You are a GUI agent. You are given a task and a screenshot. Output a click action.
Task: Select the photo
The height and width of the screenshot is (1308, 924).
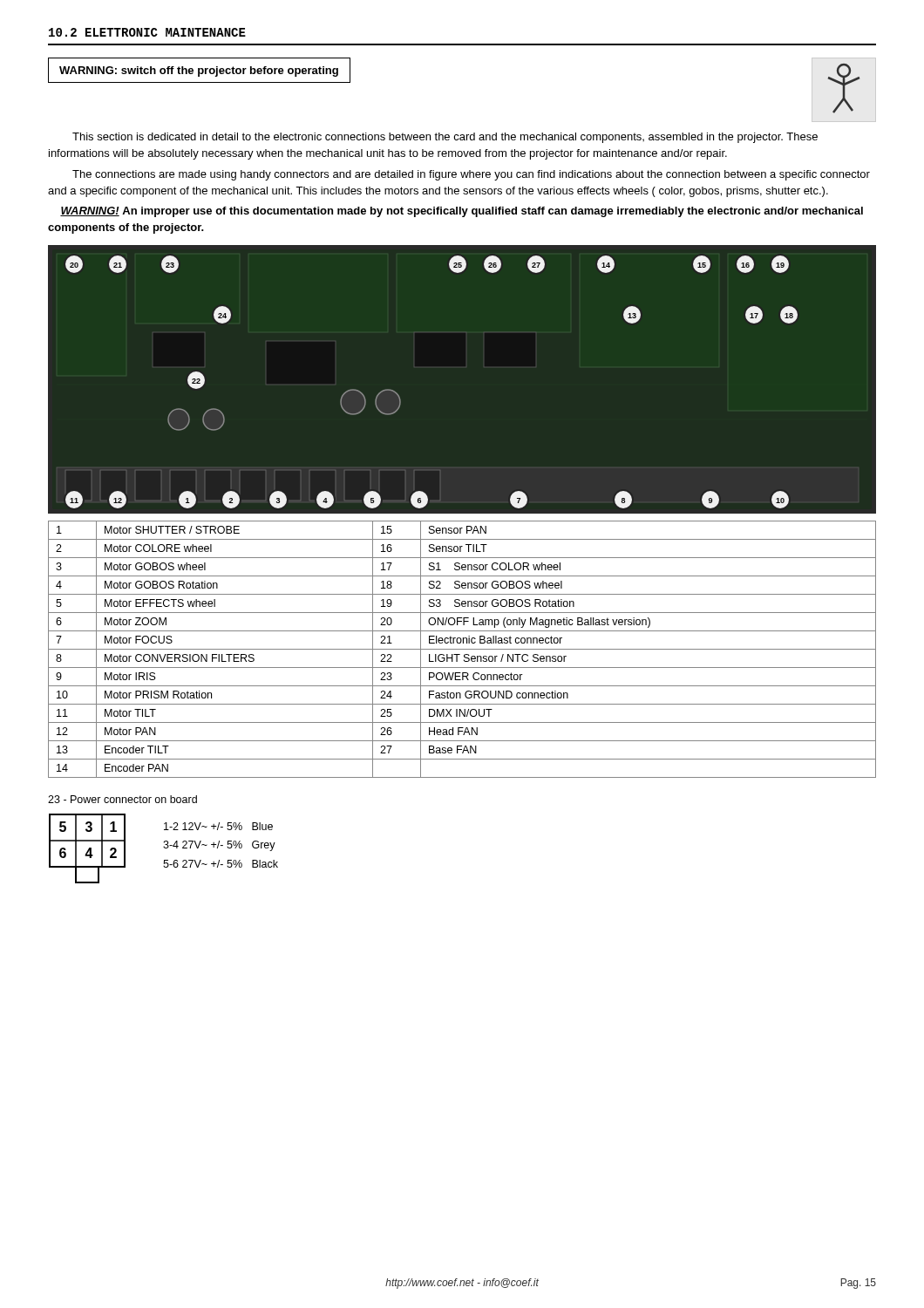pyautogui.click(x=462, y=379)
